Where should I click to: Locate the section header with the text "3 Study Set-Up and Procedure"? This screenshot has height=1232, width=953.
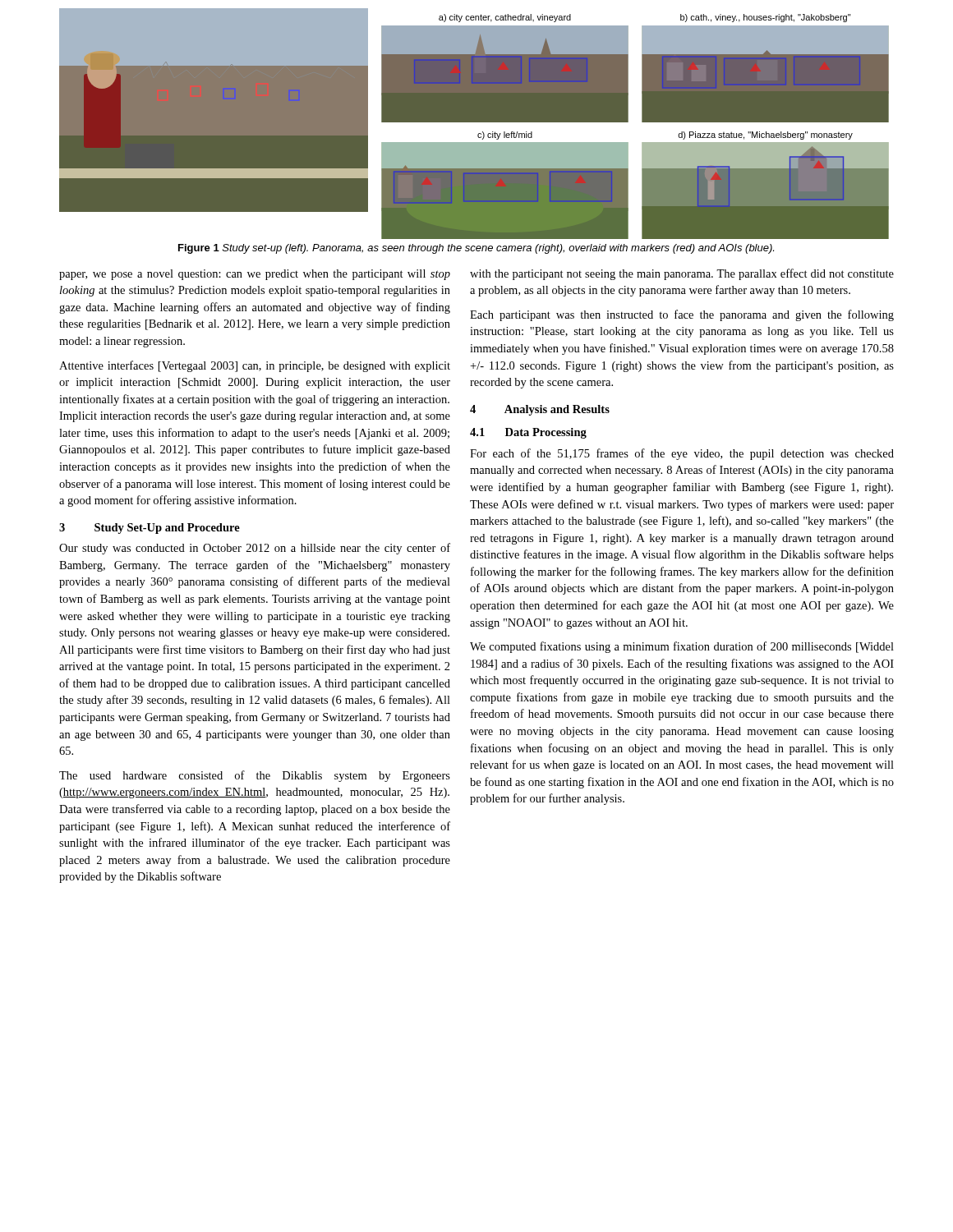[x=149, y=527]
